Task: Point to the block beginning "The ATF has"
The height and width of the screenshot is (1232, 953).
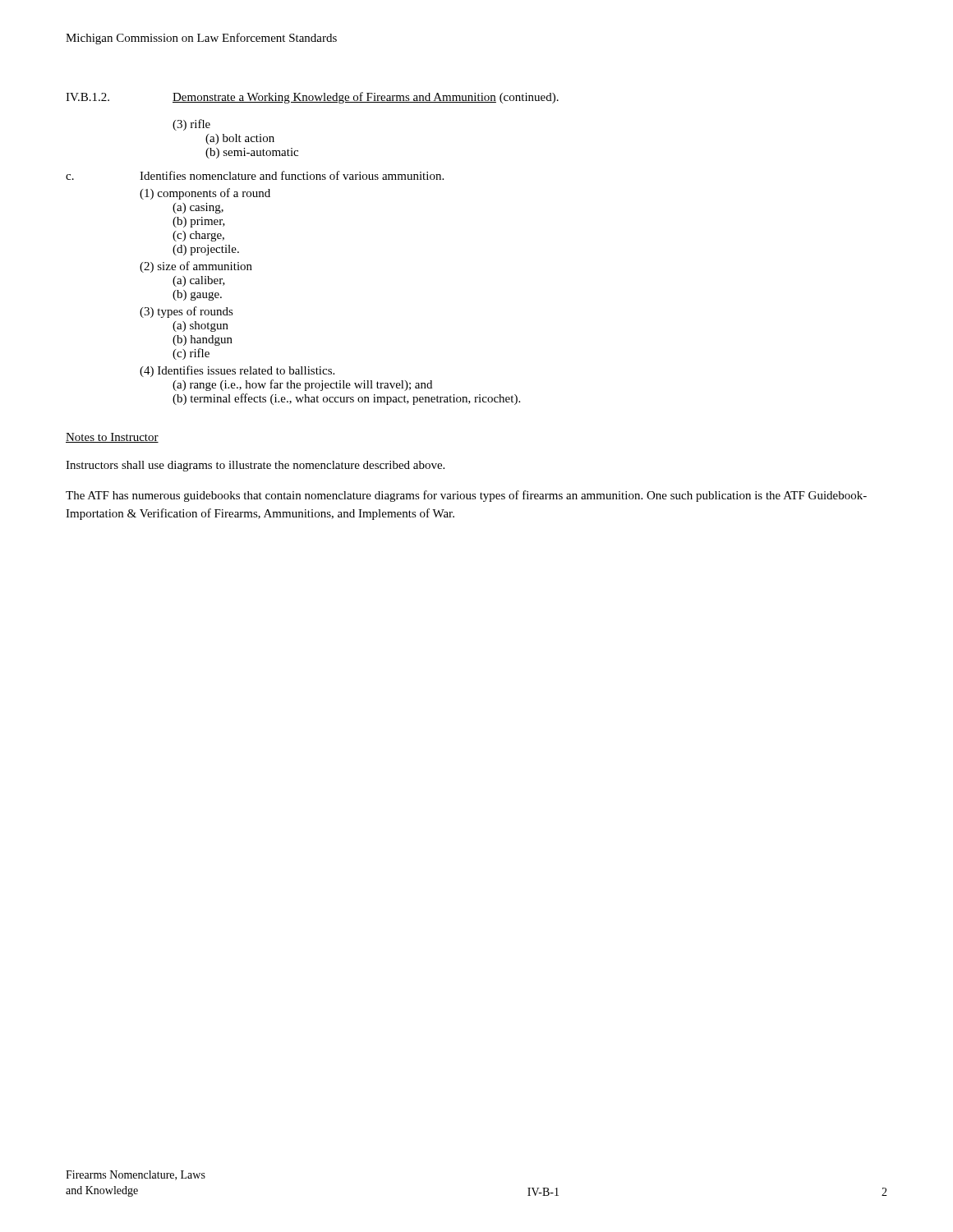Action: tap(466, 504)
